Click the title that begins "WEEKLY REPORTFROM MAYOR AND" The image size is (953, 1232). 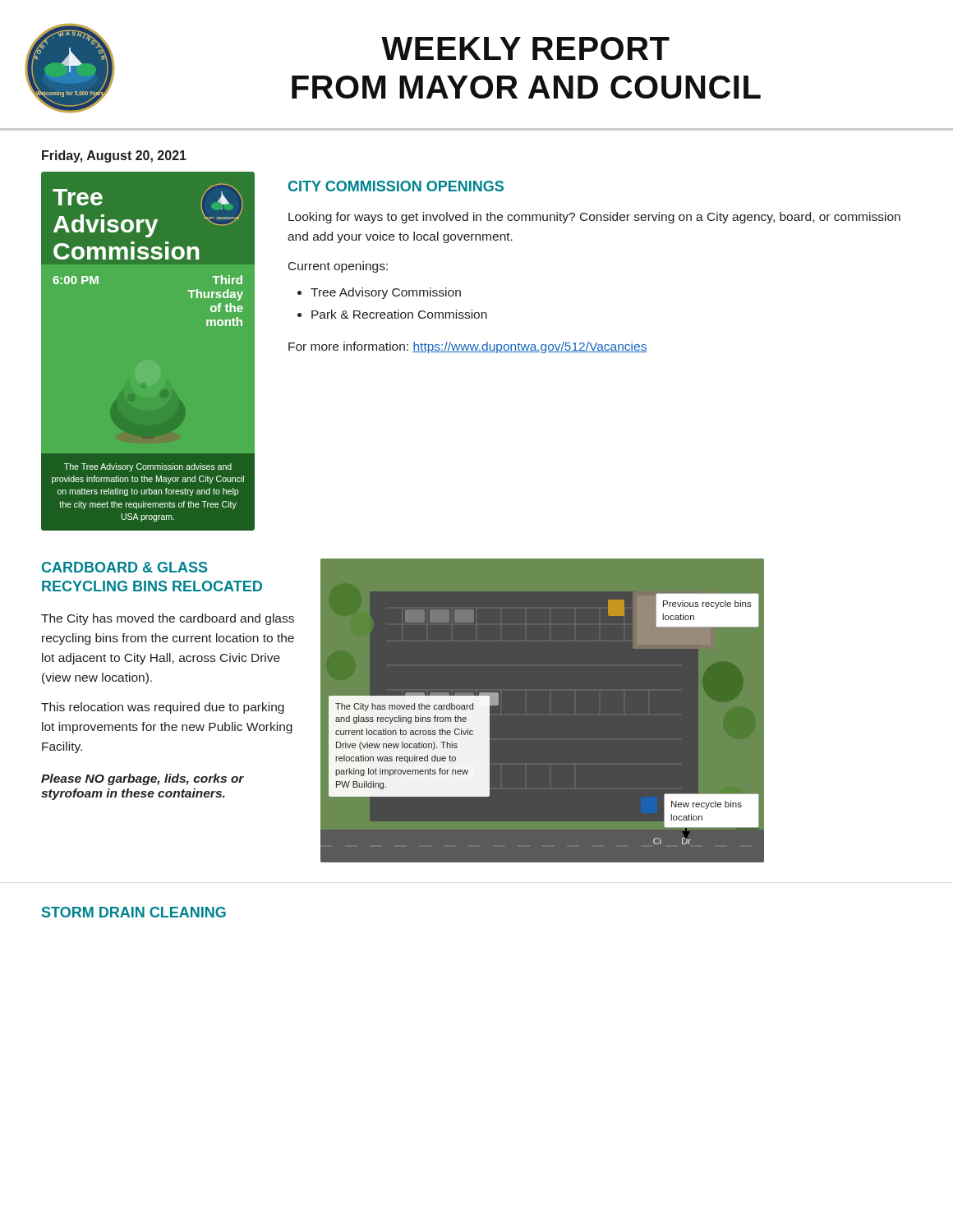point(526,68)
